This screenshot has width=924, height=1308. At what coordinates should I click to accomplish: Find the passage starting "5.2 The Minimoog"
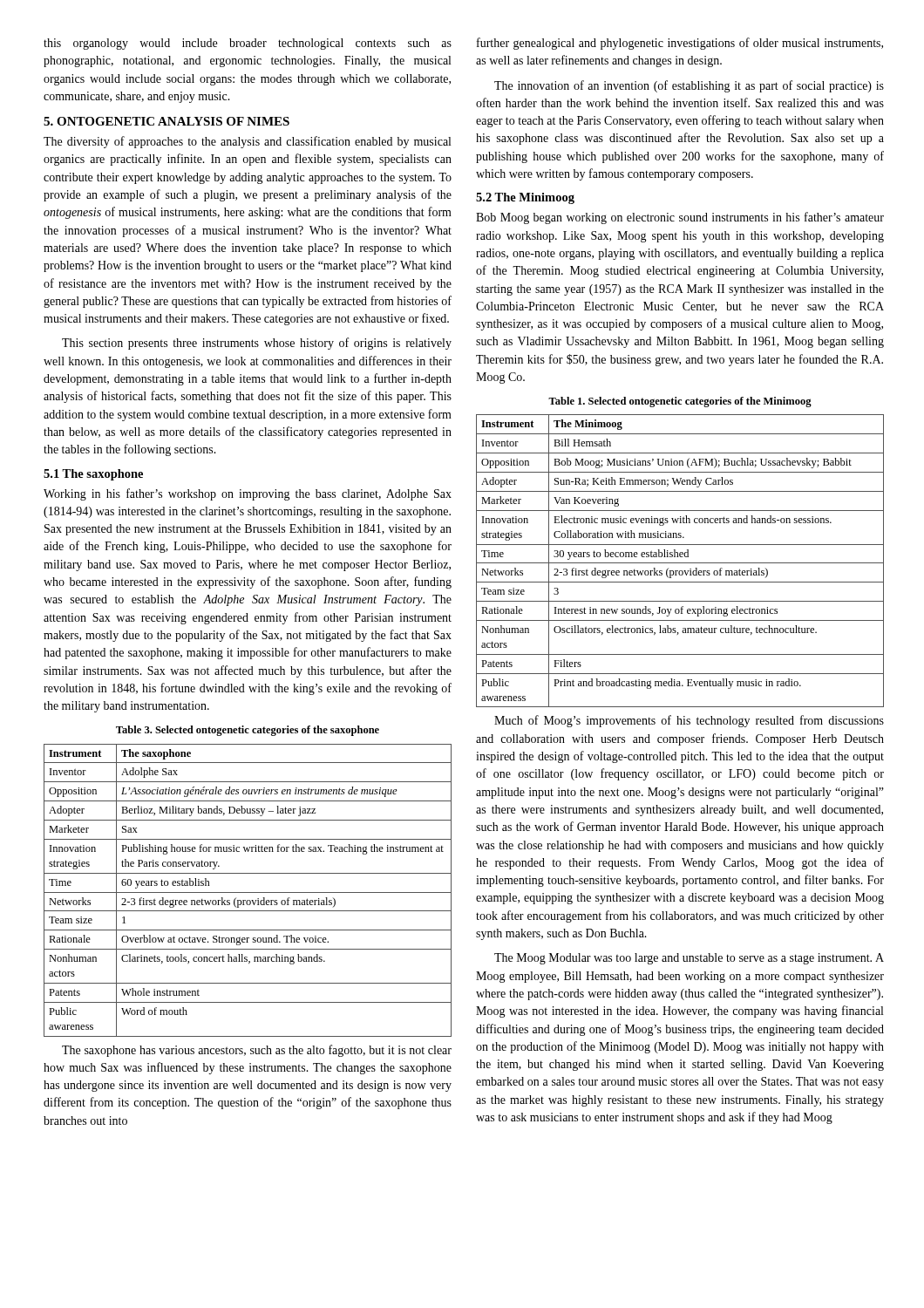tap(525, 198)
